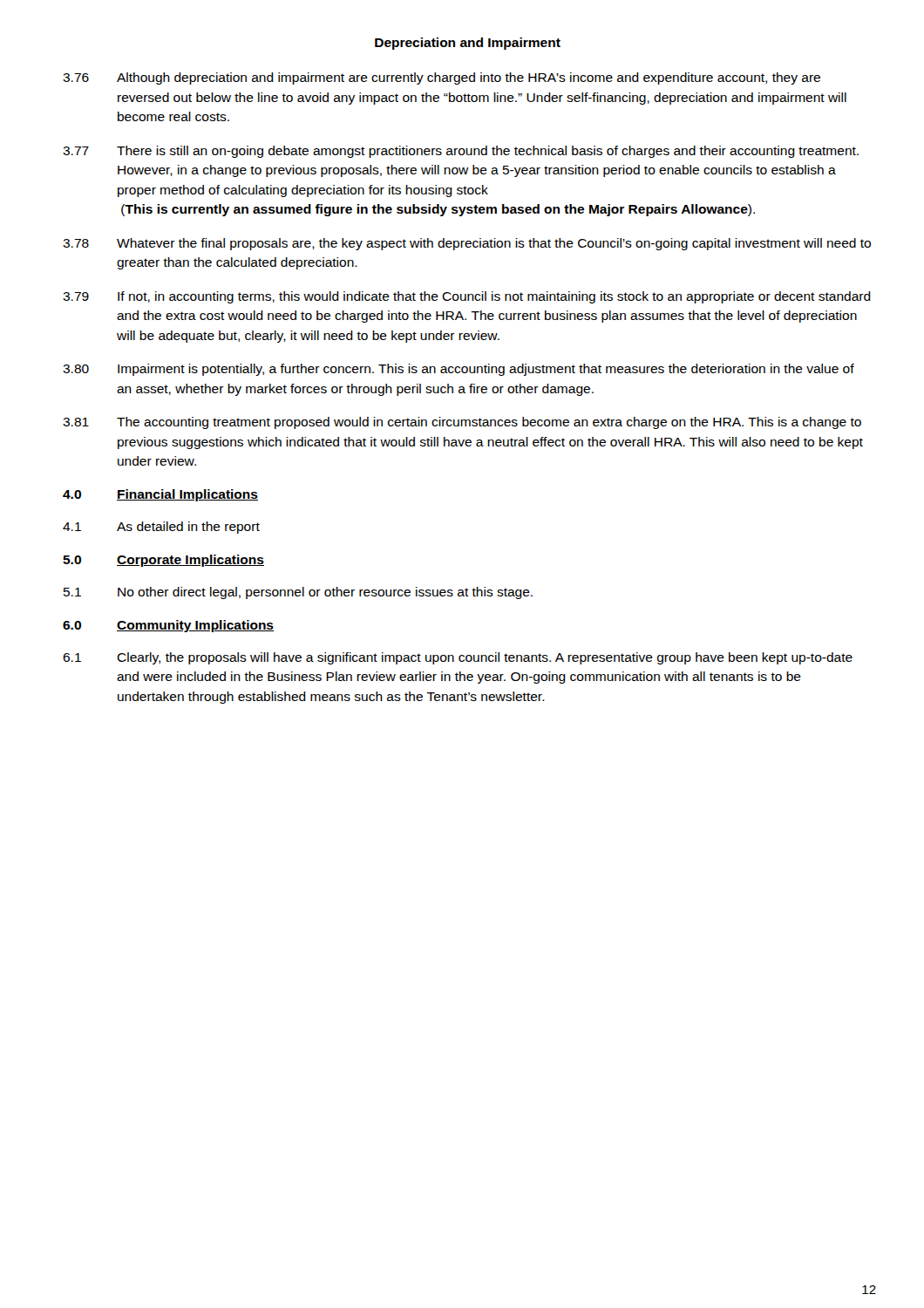Find the text block that reads "80 Impairment is potentially, a further concern. This"

[467, 379]
